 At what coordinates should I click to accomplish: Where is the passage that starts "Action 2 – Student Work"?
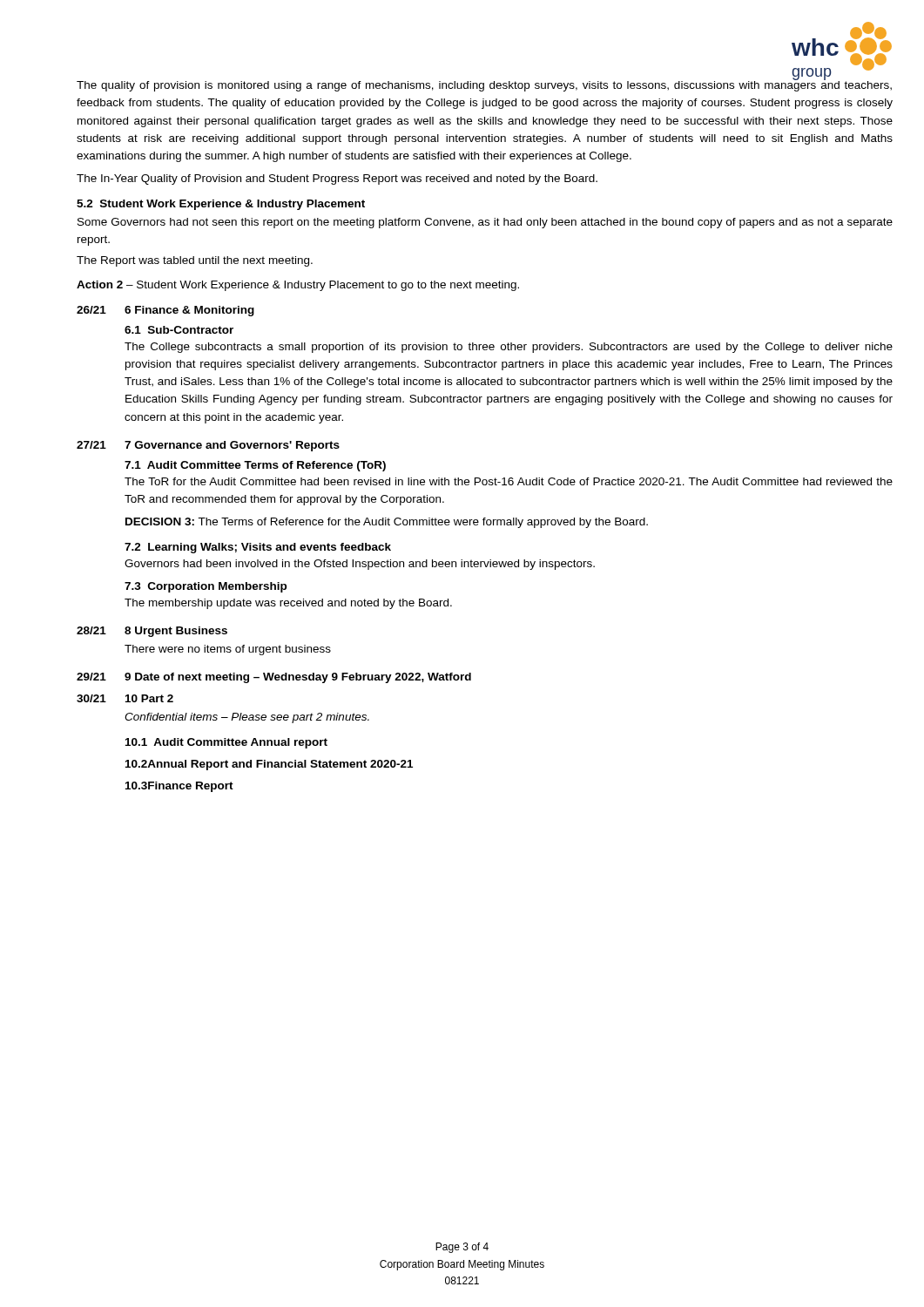point(298,285)
